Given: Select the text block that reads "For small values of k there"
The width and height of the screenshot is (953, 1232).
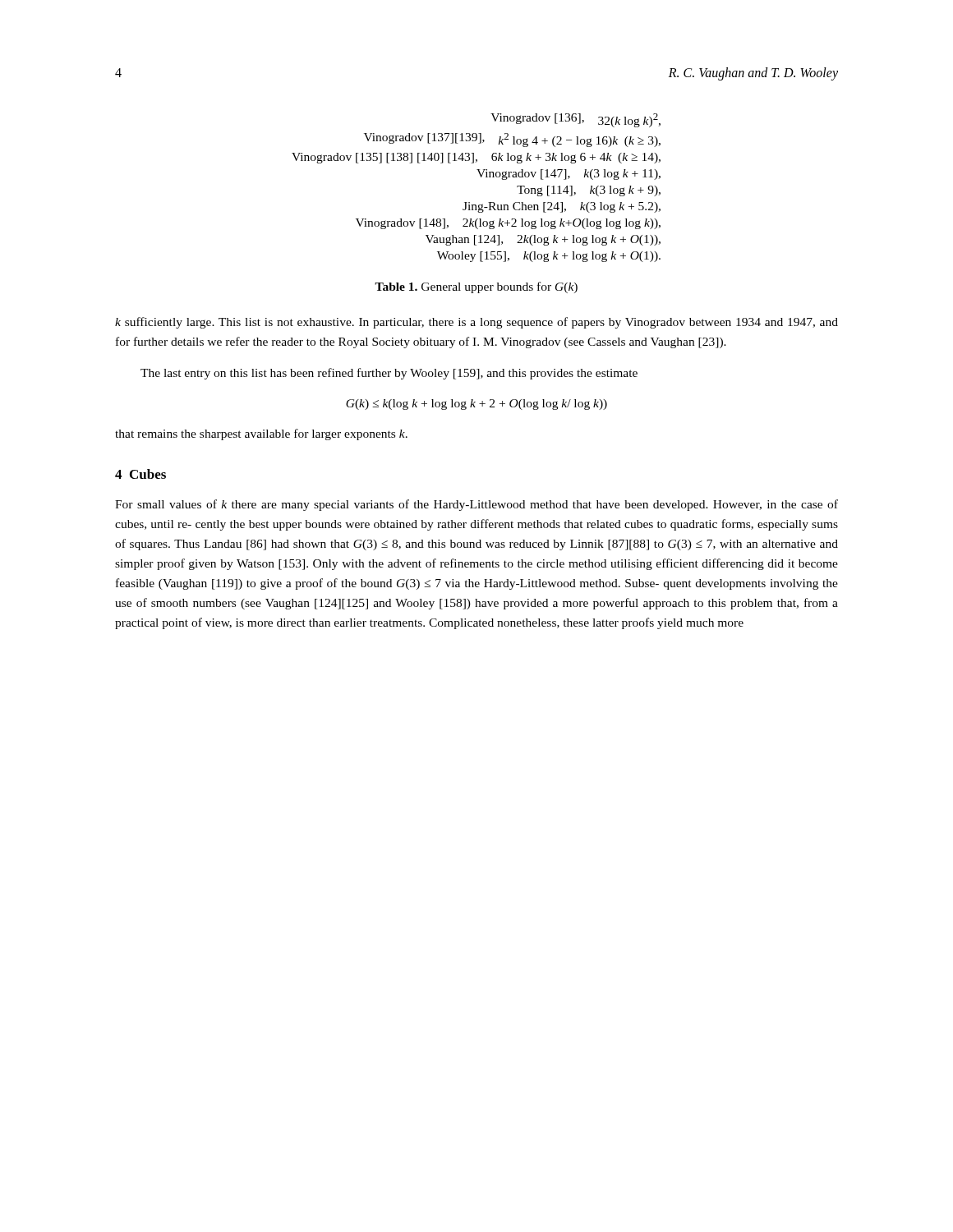Looking at the screenshot, I should (476, 563).
